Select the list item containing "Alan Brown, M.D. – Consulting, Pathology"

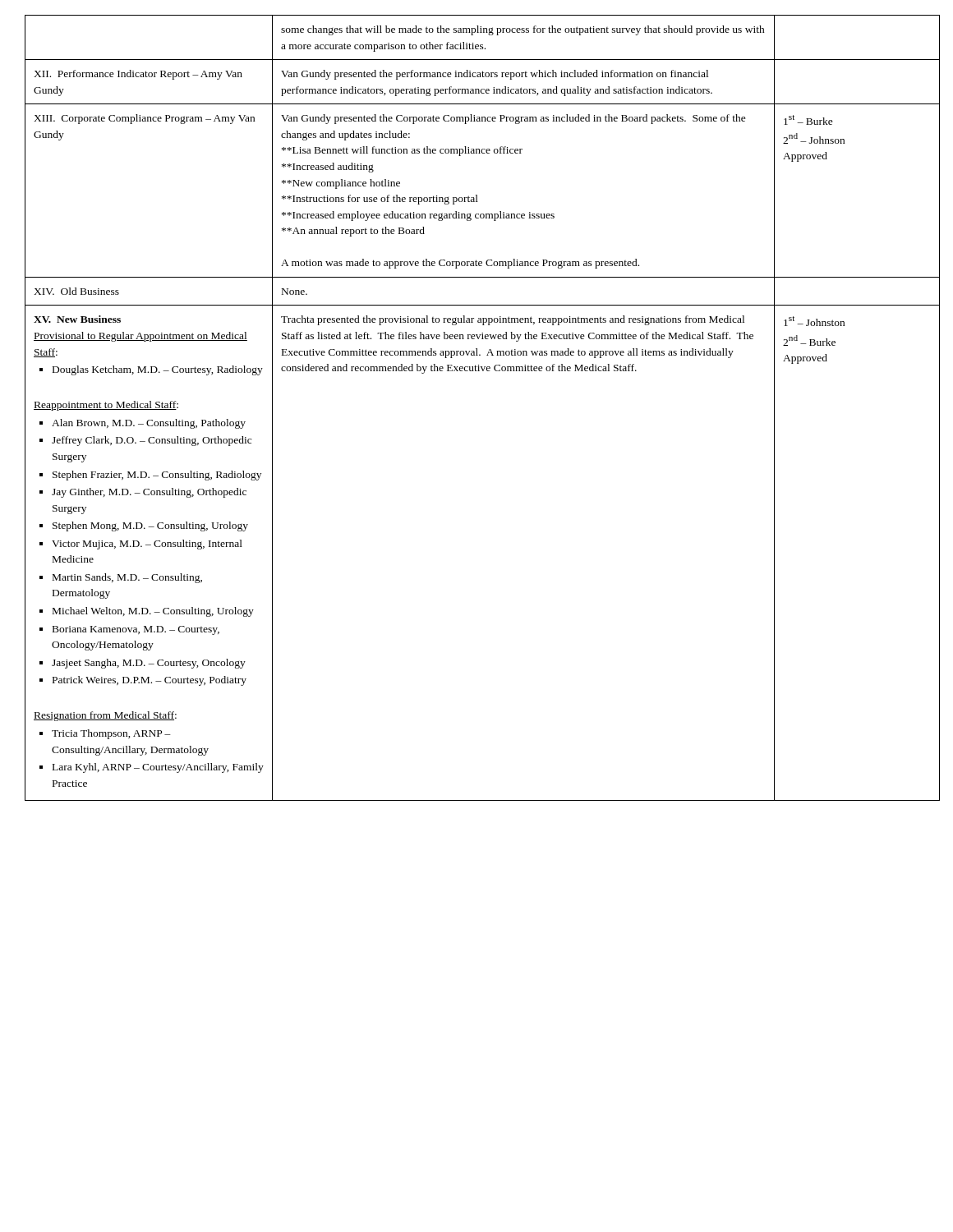[x=149, y=422]
